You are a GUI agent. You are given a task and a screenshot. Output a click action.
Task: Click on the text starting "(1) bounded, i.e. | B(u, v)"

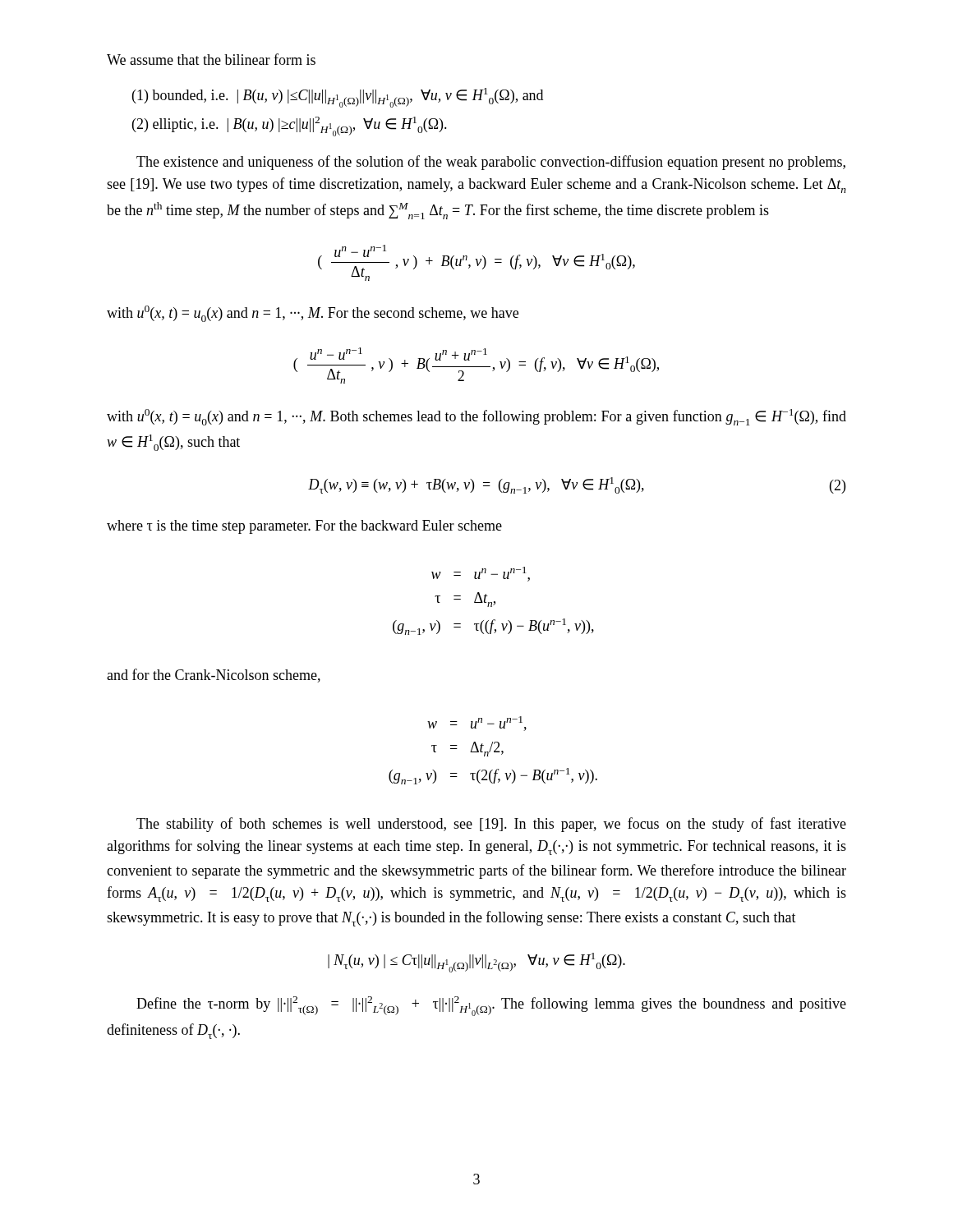coord(338,97)
